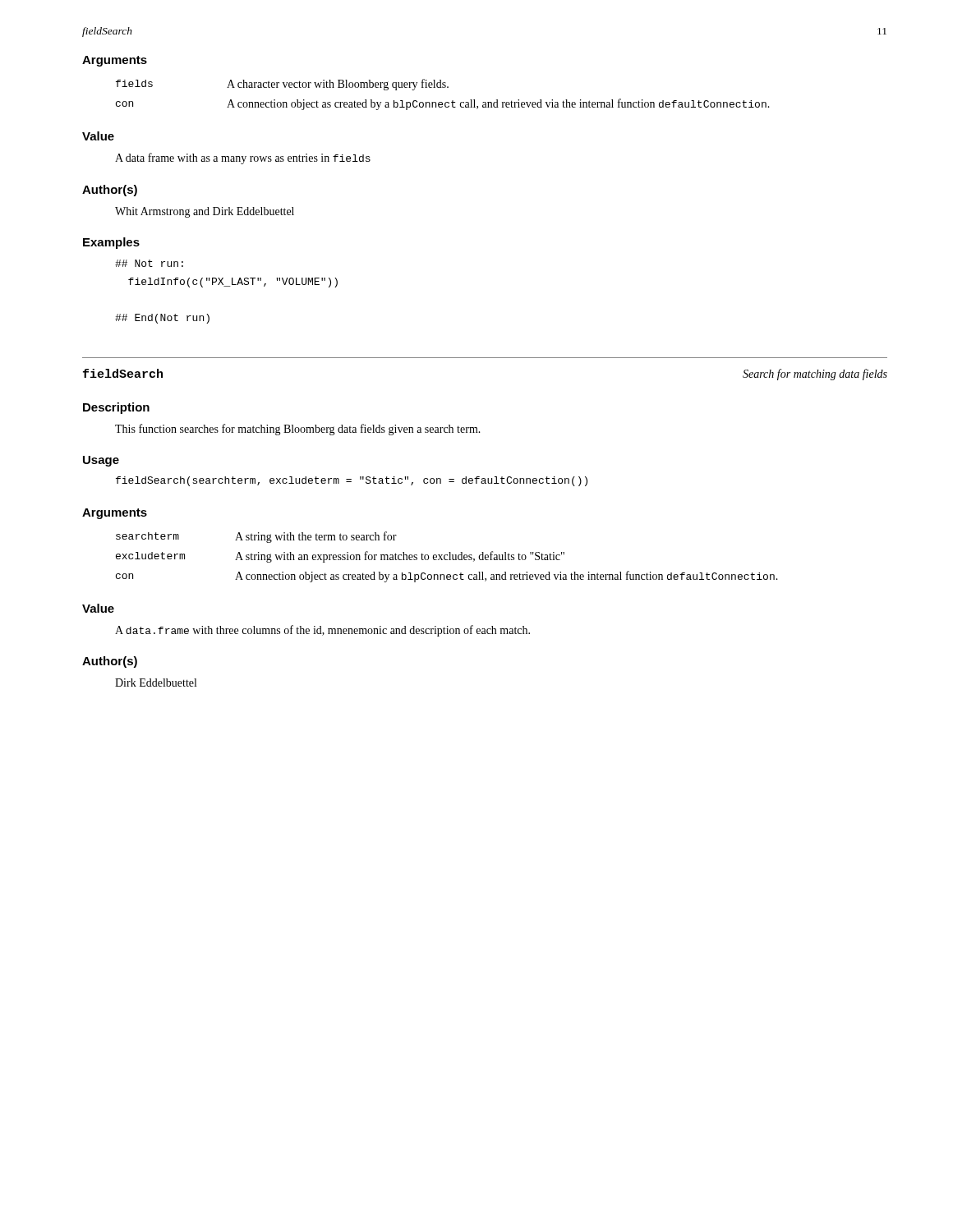The image size is (953, 1232).
Task: Click on the block starting "A data.frame with three columns of"
Action: pyautogui.click(x=323, y=630)
